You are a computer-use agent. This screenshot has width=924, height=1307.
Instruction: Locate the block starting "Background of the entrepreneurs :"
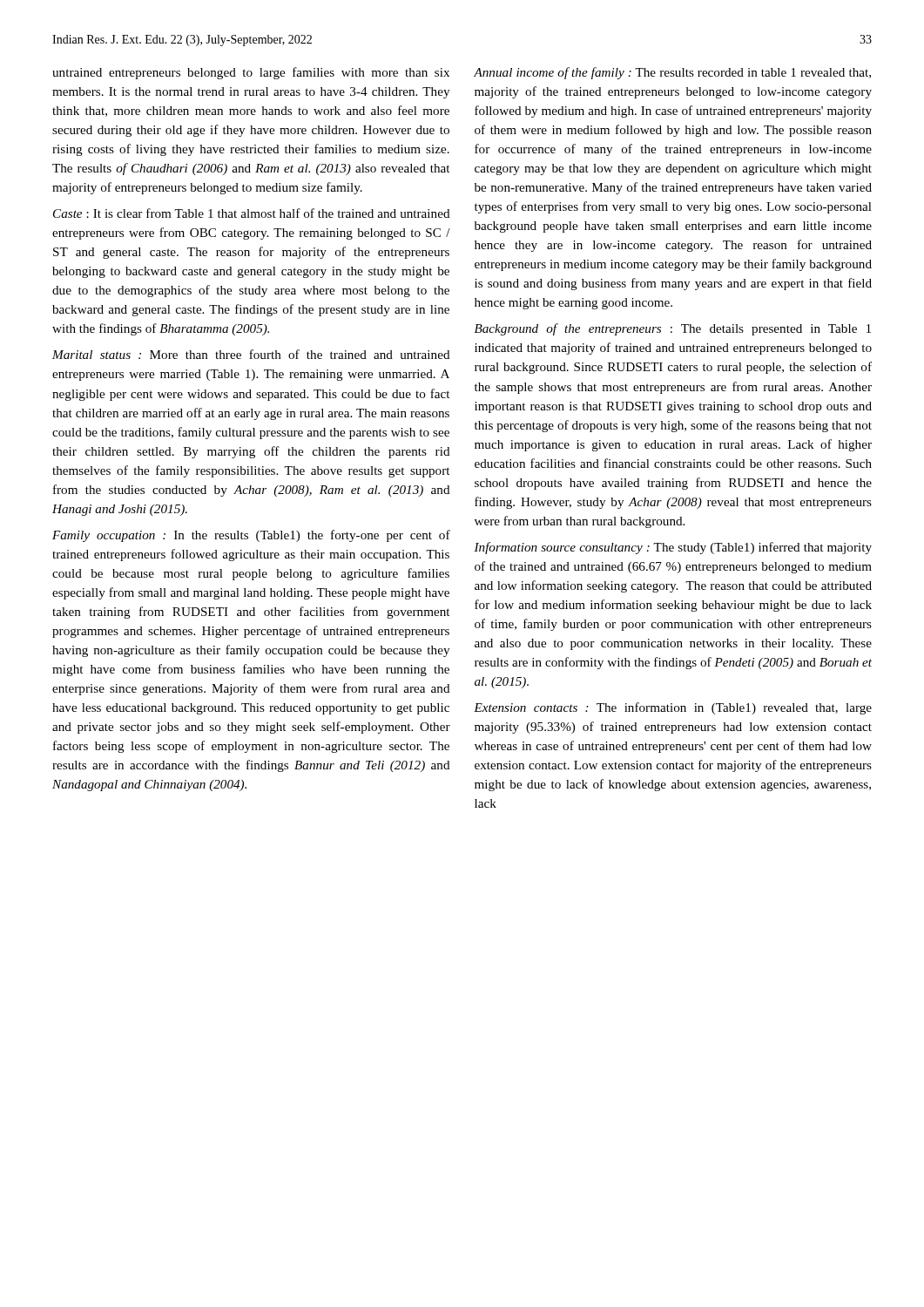[x=673, y=425]
